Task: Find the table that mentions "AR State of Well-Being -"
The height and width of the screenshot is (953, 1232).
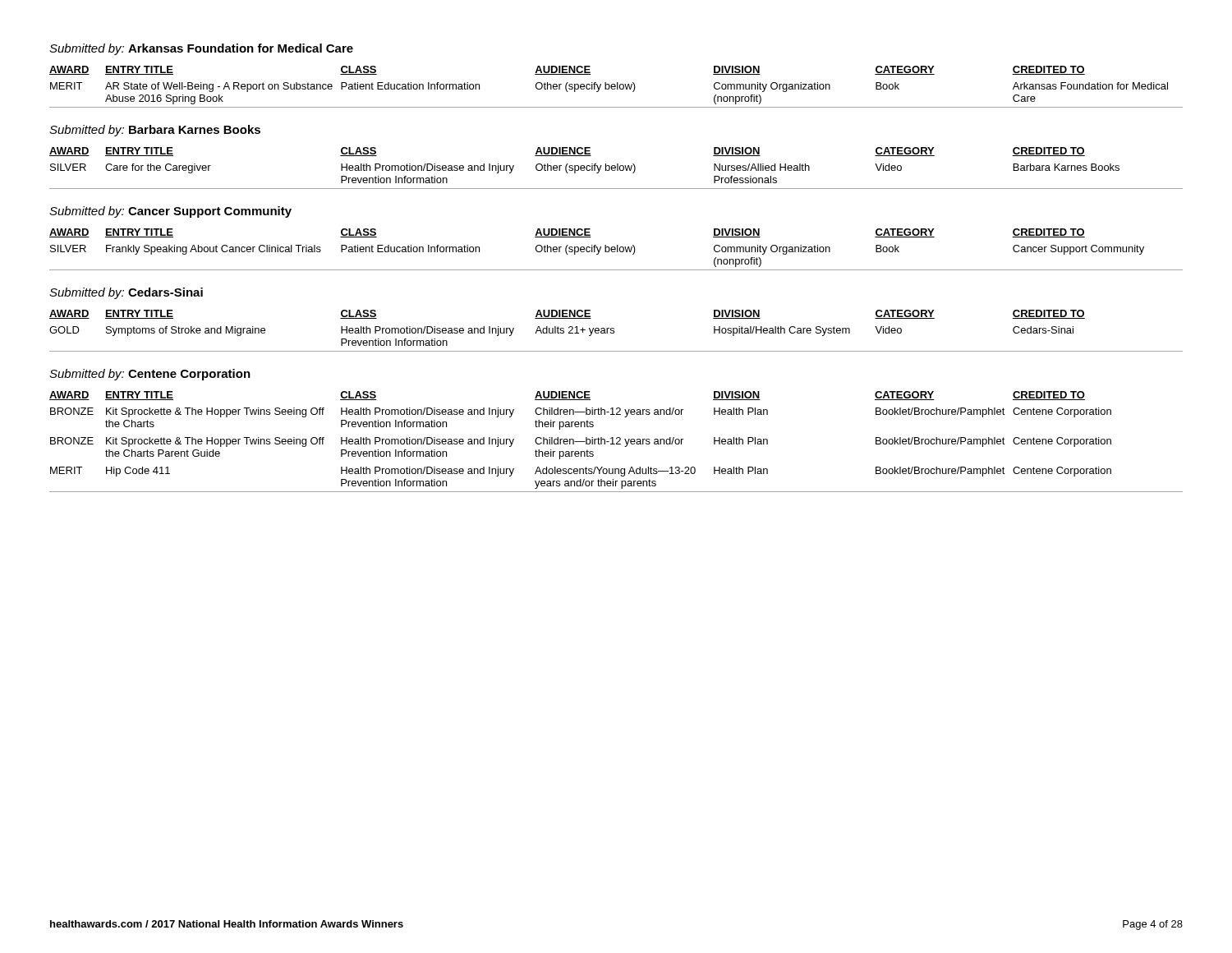Action: 616,85
